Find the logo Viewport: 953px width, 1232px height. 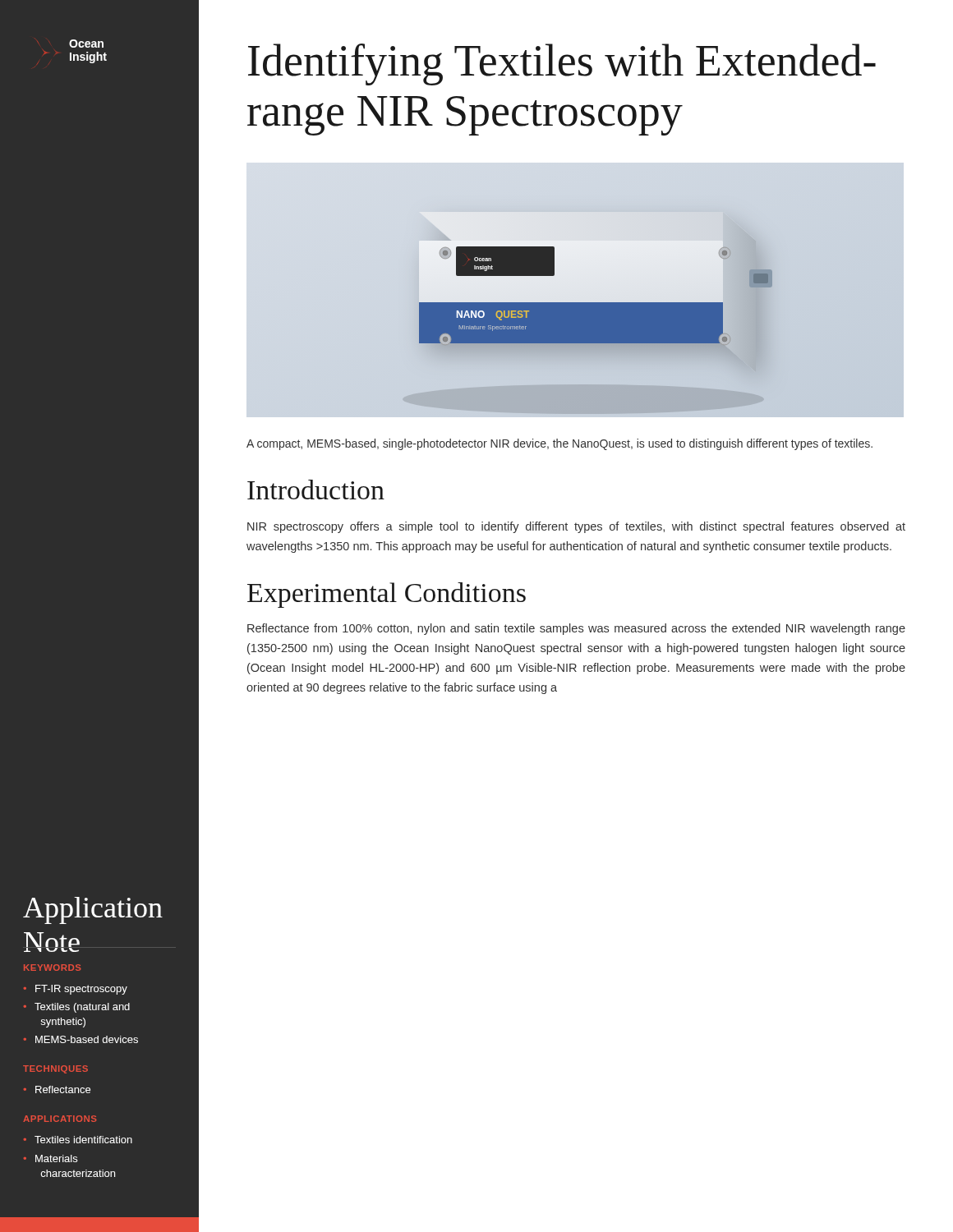99,51
